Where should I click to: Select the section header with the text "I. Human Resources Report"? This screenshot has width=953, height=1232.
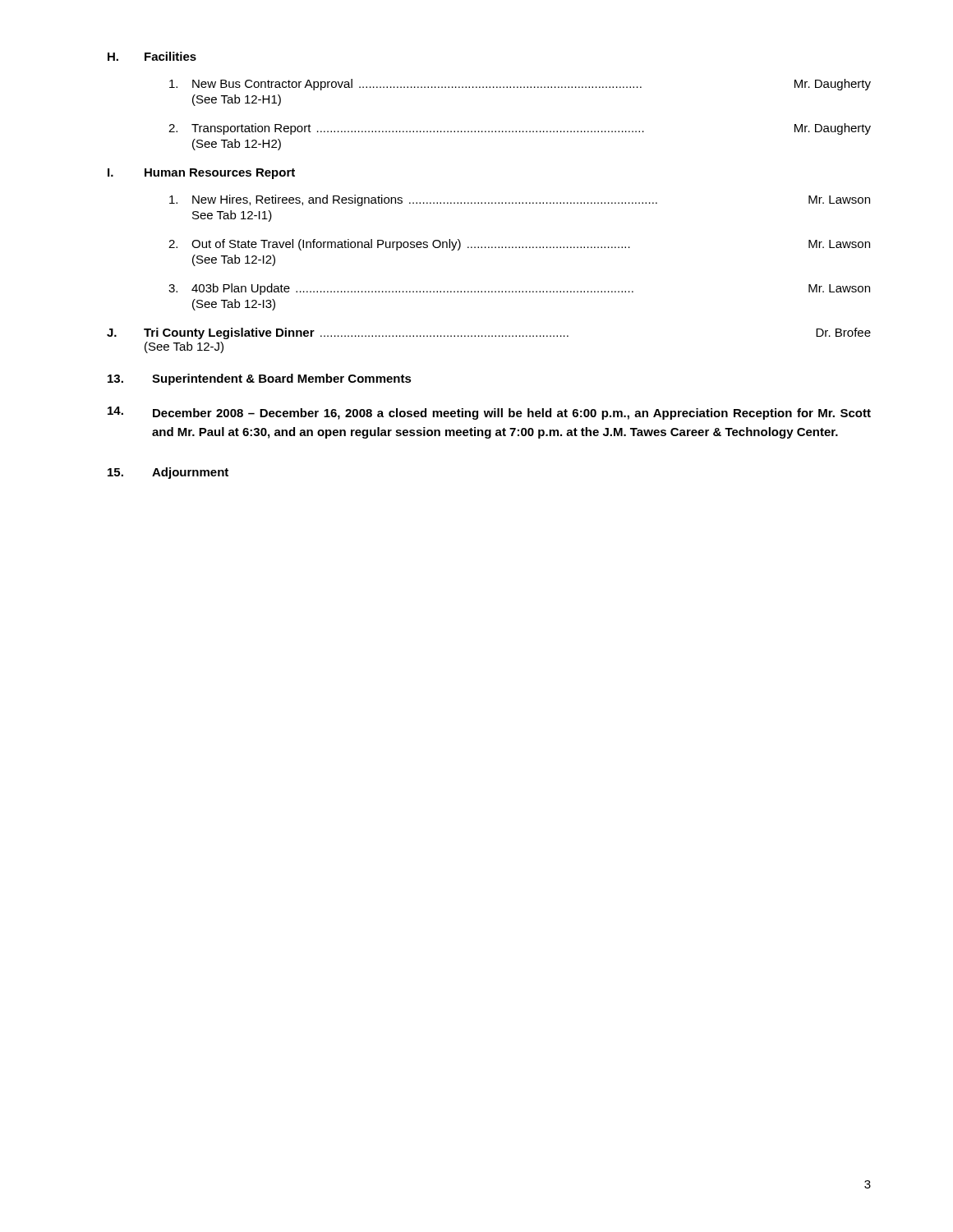point(201,172)
